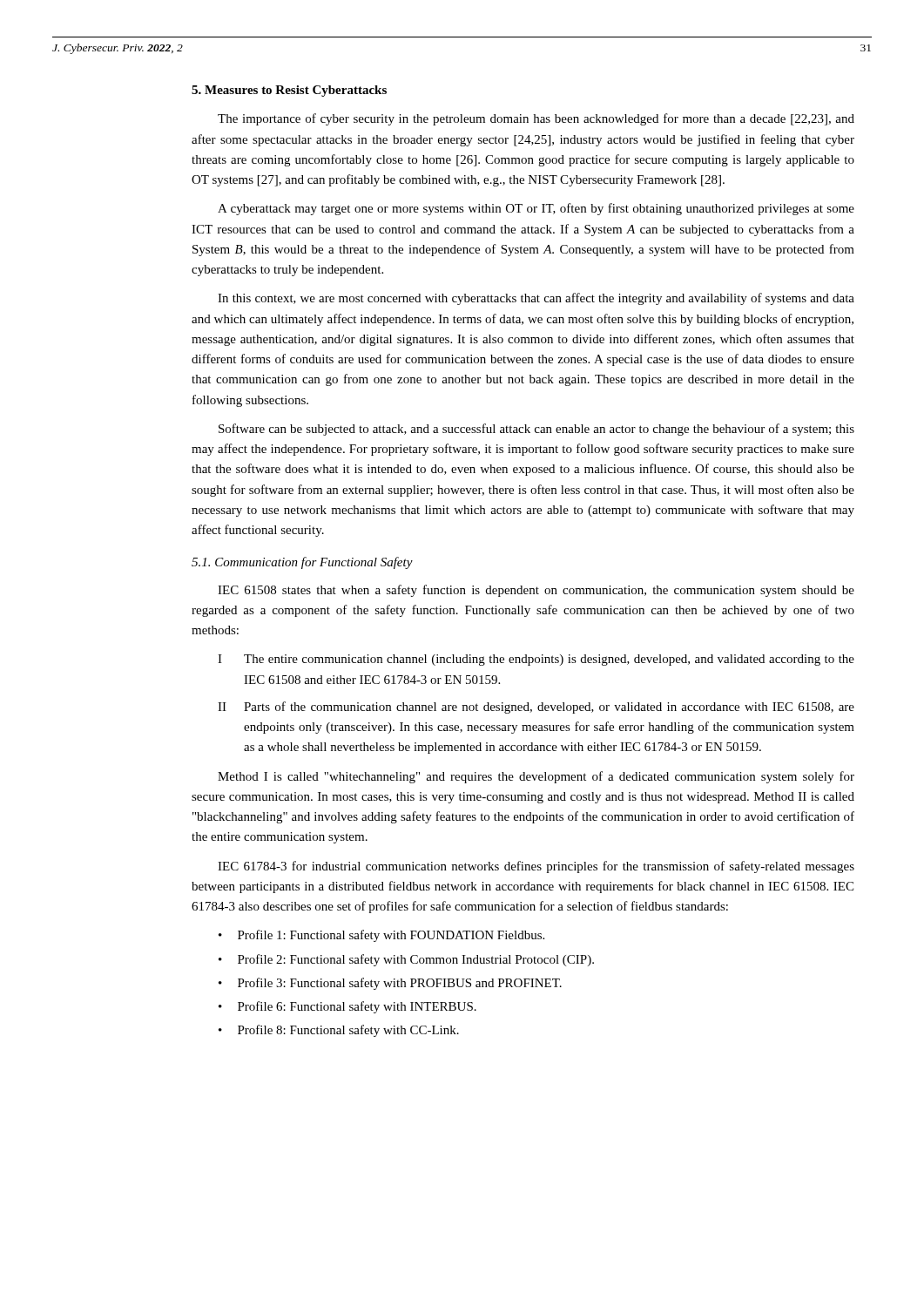The width and height of the screenshot is (924, 1307).
Task: Locate the text block starting "I The entire communication channel (including the endpoints)"
Action: (536, 670)
